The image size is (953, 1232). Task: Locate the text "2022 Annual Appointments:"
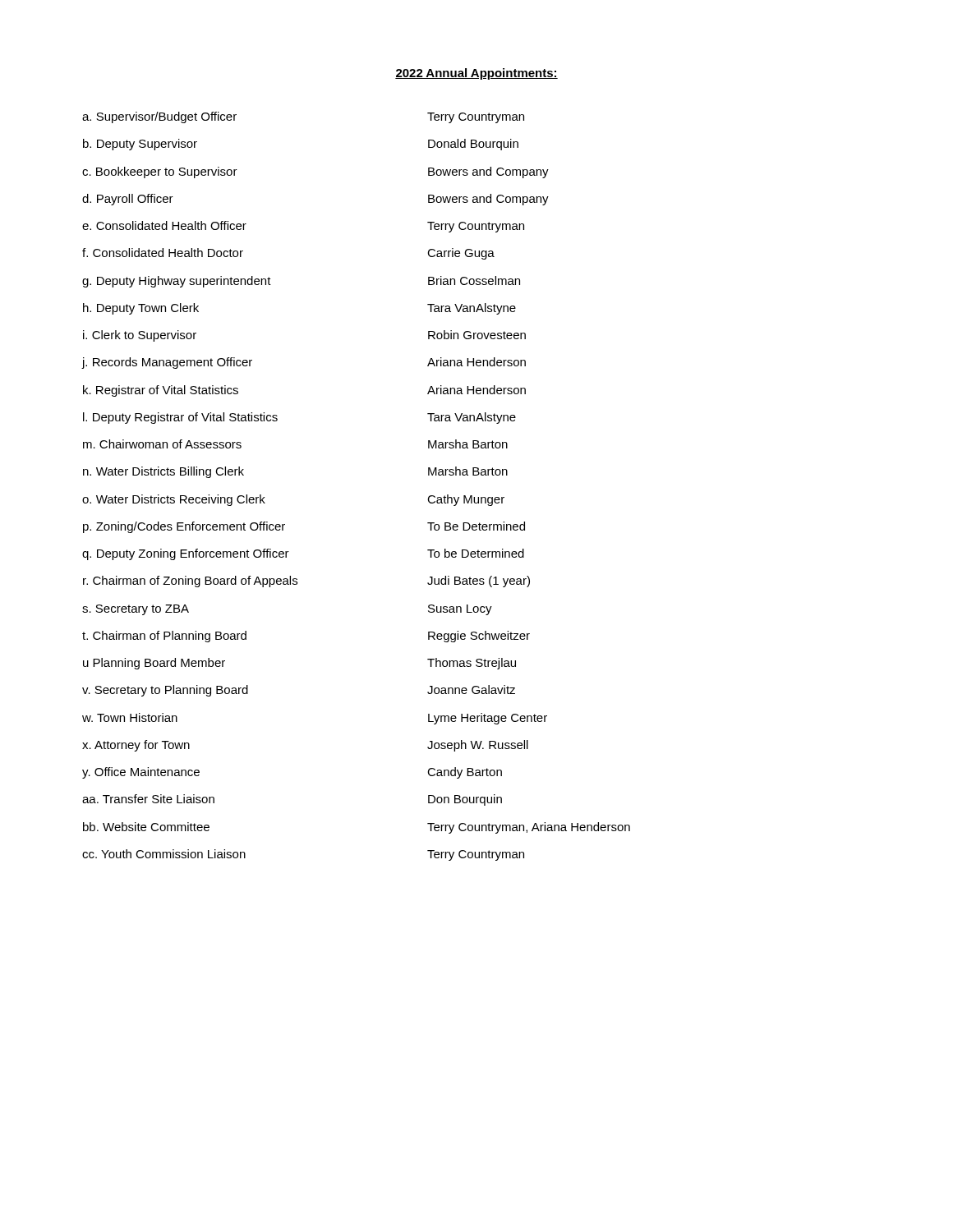click(x=476, y=73)
